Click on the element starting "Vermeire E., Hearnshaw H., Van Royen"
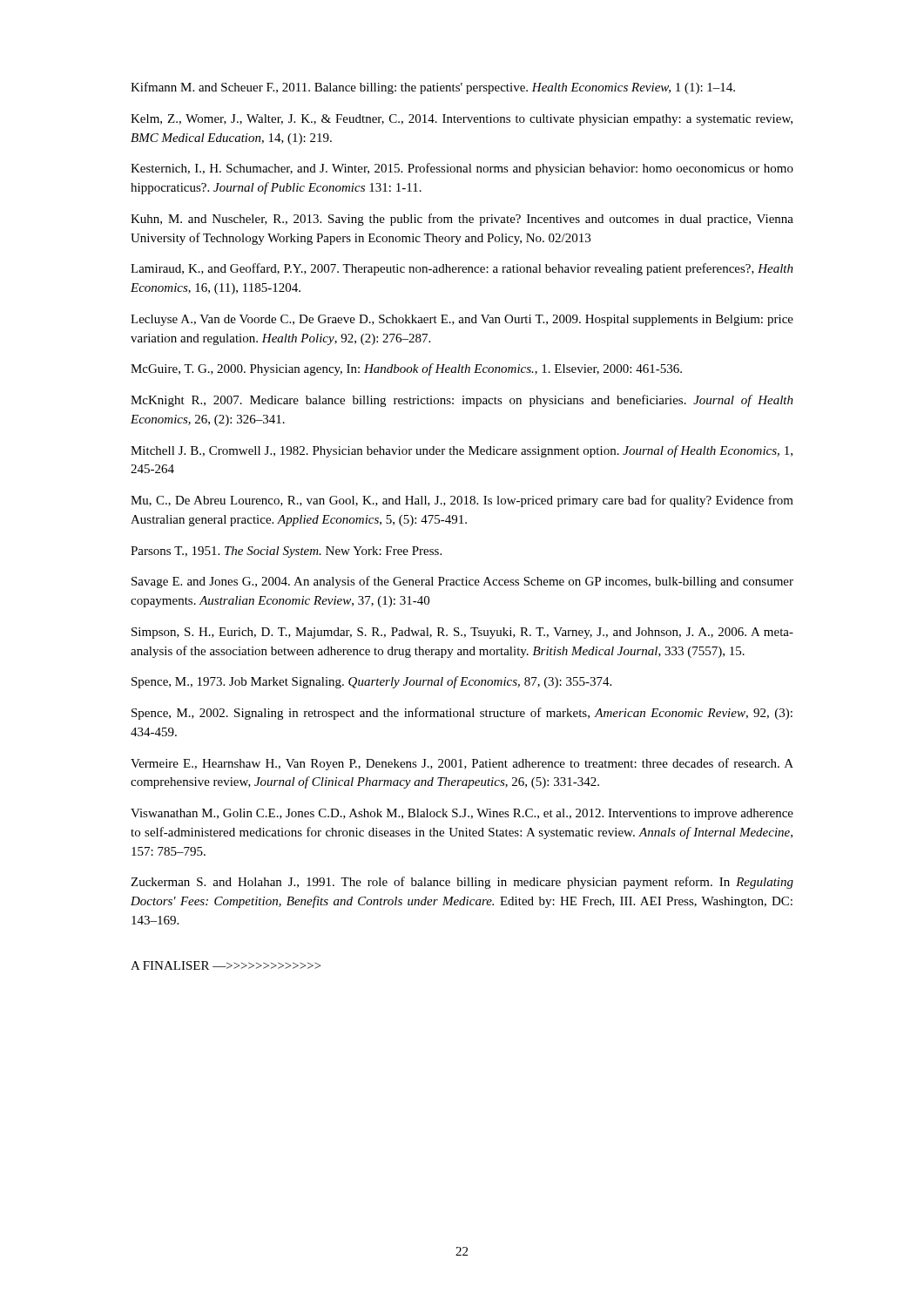The width and height of the screenshot is (924, 1307). tap(462, 772)
